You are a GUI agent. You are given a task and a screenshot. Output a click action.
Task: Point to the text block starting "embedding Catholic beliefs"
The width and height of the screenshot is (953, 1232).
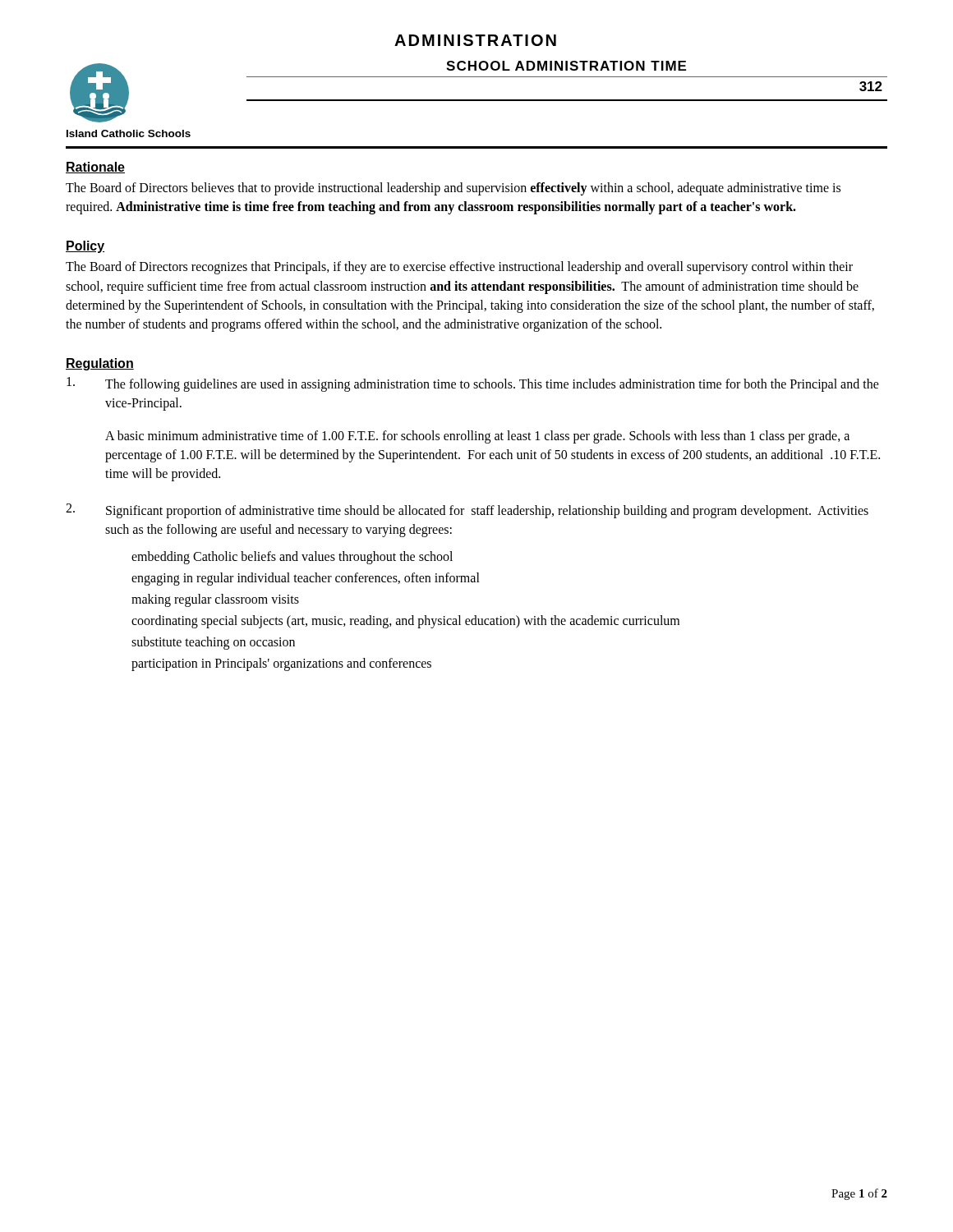tap(292, 557)
